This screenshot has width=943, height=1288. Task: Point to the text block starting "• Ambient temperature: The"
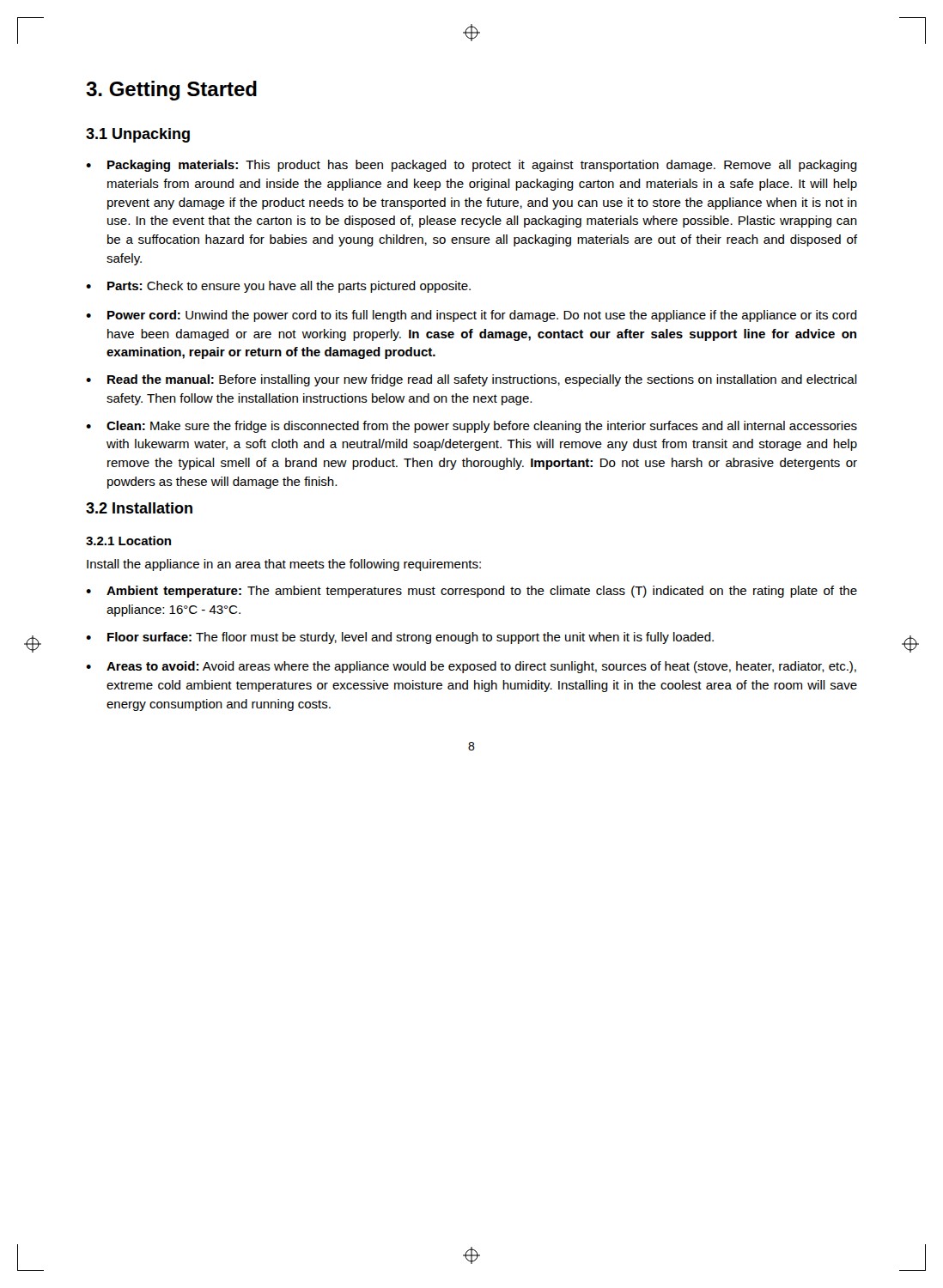[472, 600]
